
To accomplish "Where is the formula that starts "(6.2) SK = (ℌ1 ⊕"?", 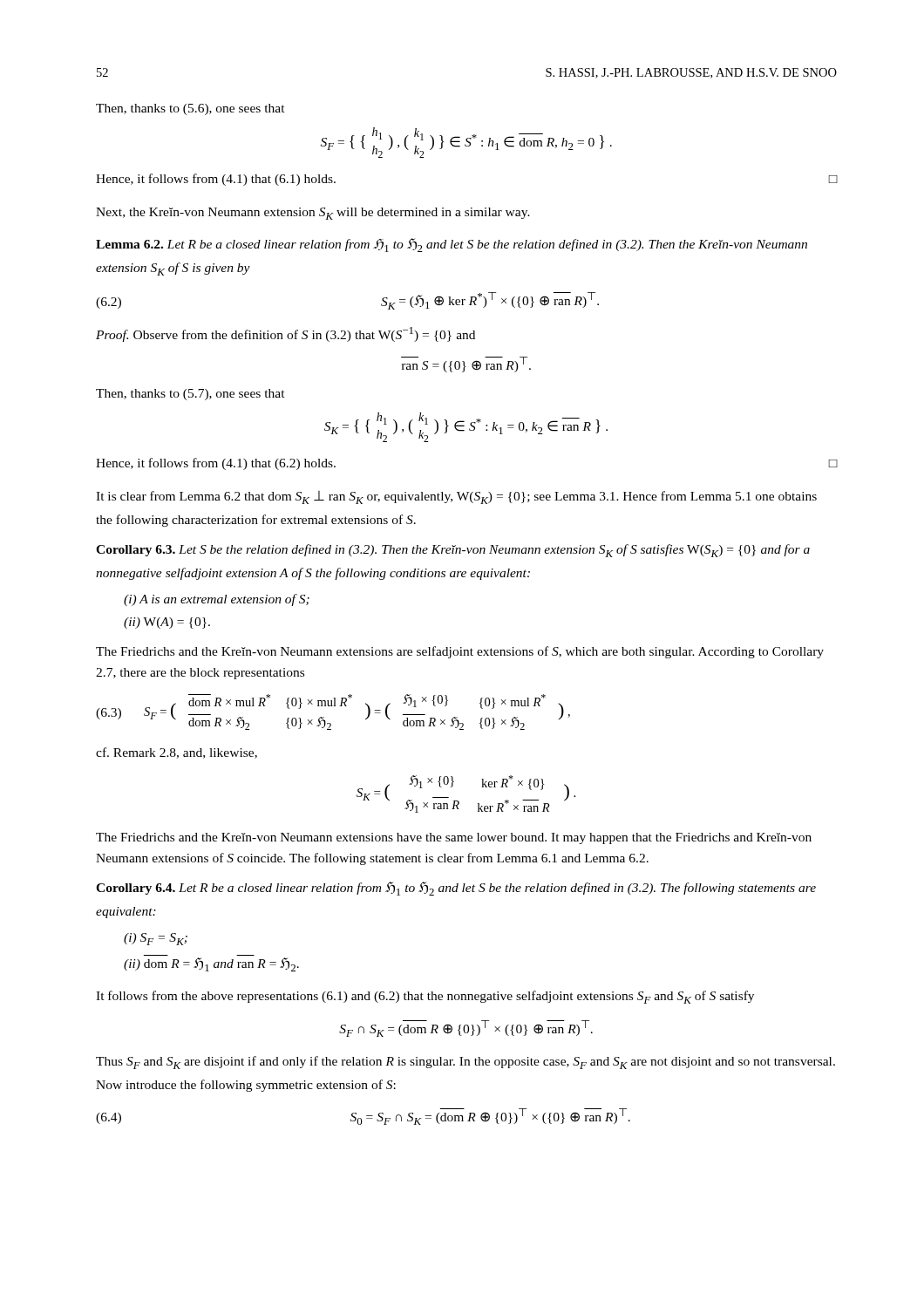I will tap(466, 301).
